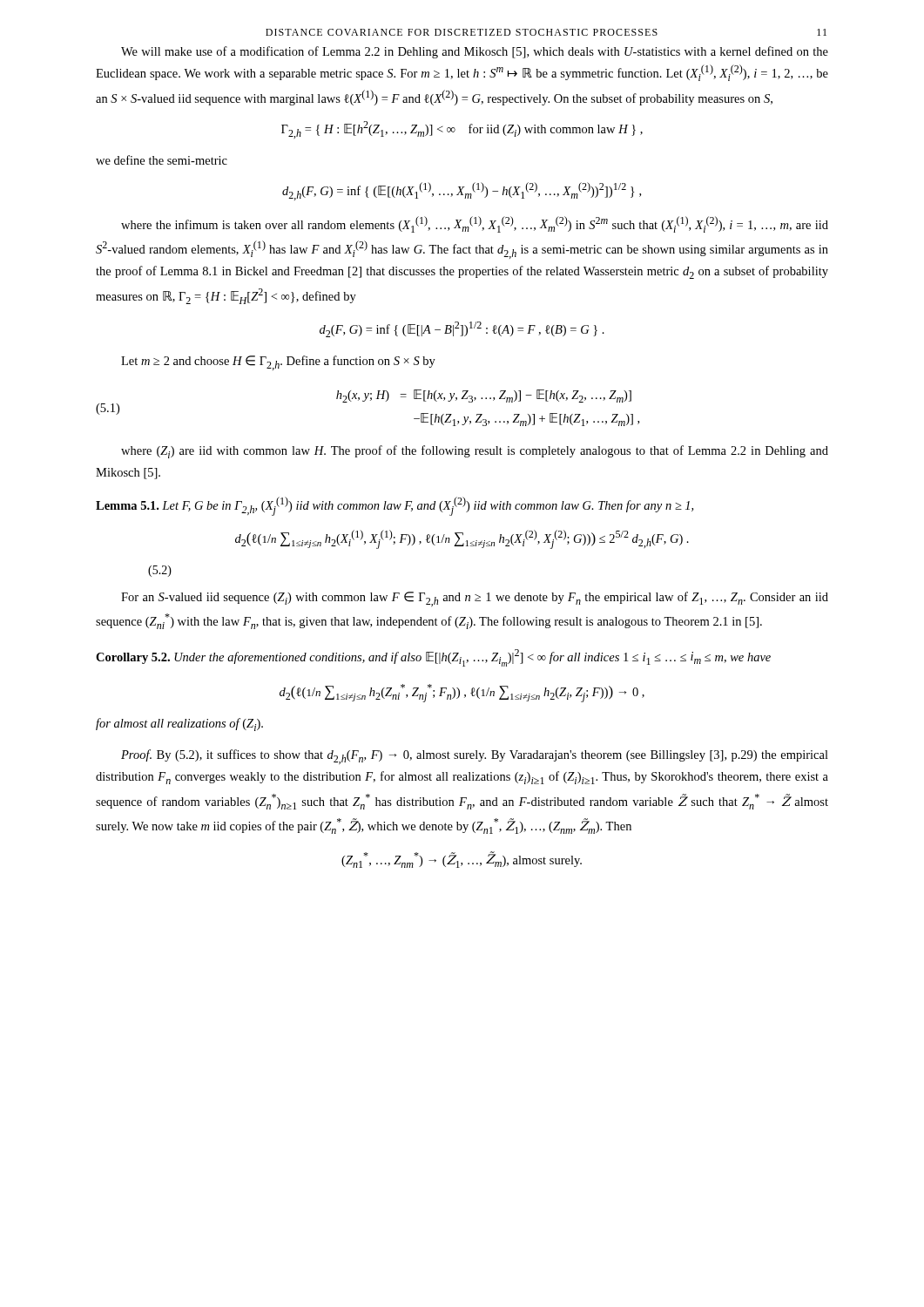
Task: Point to the formula beginning "(5.1) h2(x, y; H)"
Action: (462, 408)
